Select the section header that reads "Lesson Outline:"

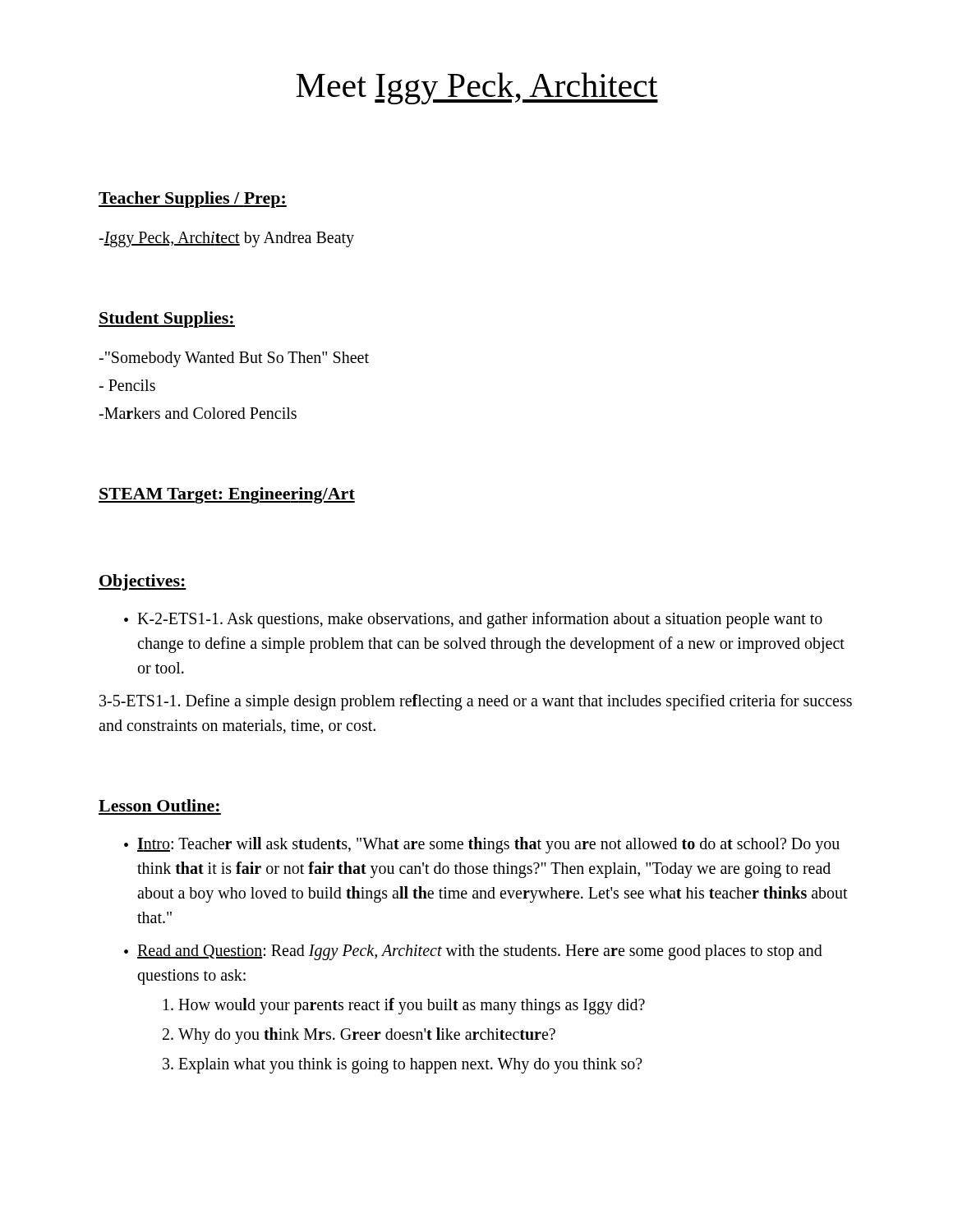tap(160, 805)
